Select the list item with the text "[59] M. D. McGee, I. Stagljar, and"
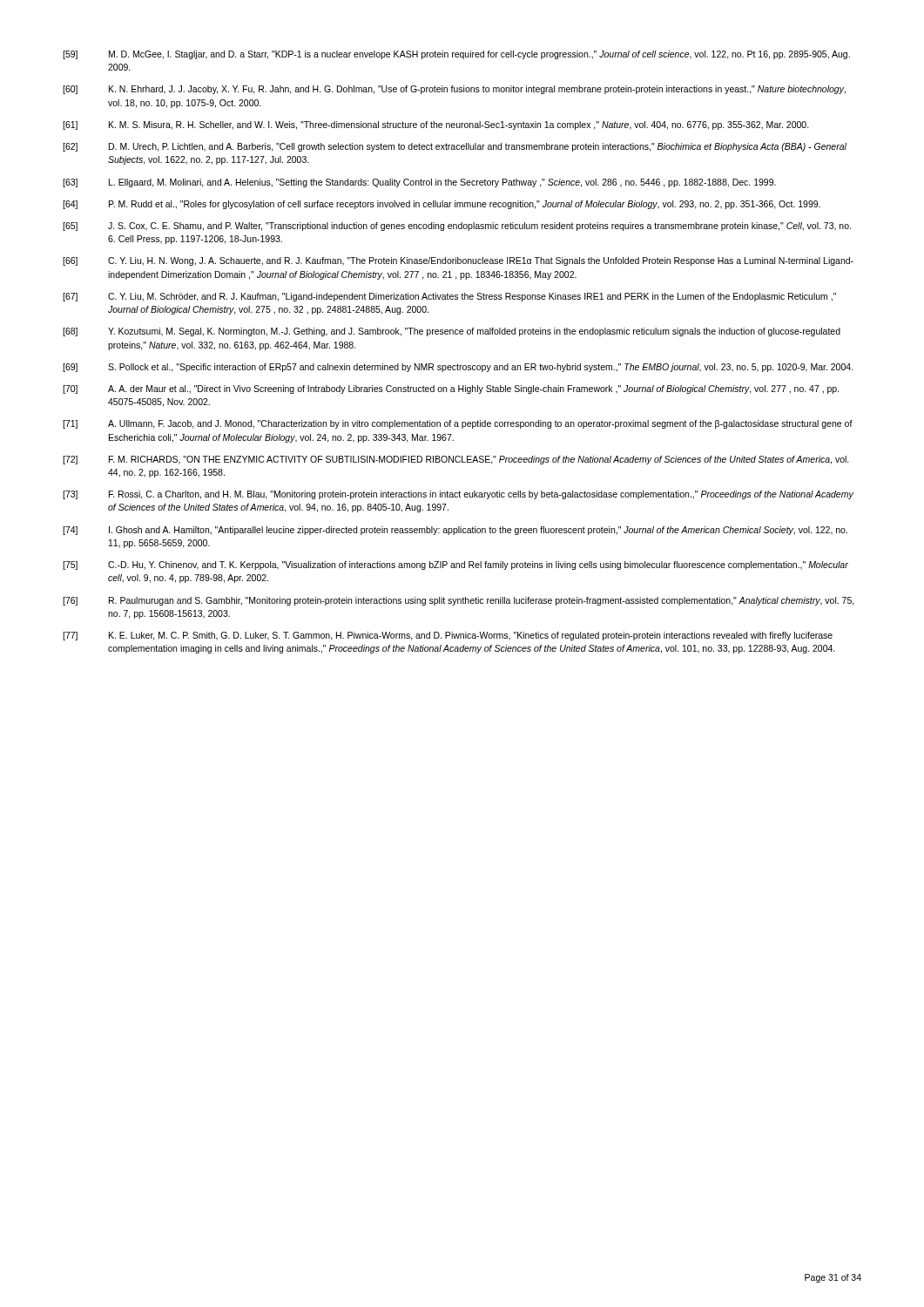The height and width of the screenshot is (1307, 924). pos(462,61)
